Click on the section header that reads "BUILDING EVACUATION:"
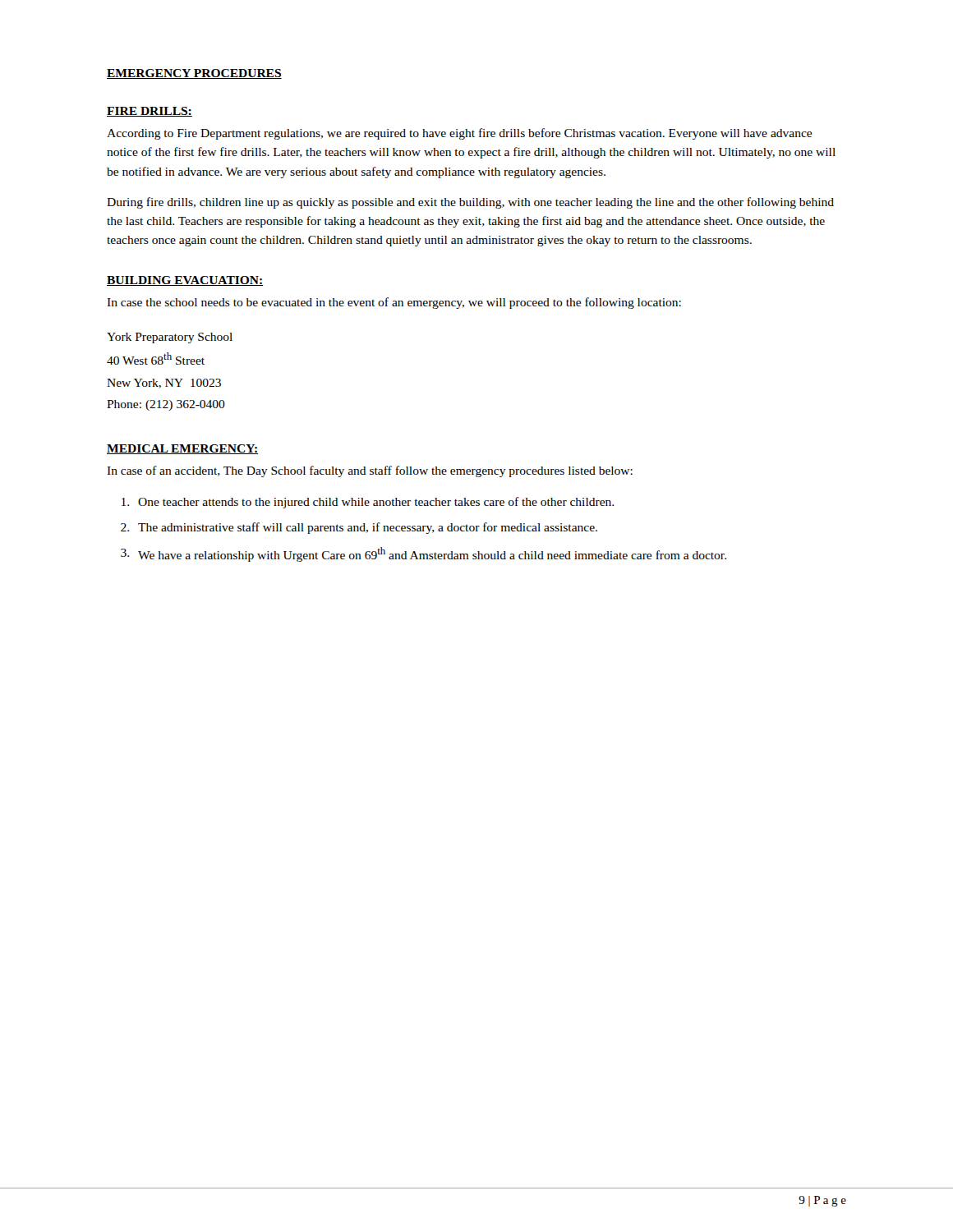 [x=185, y=279]
